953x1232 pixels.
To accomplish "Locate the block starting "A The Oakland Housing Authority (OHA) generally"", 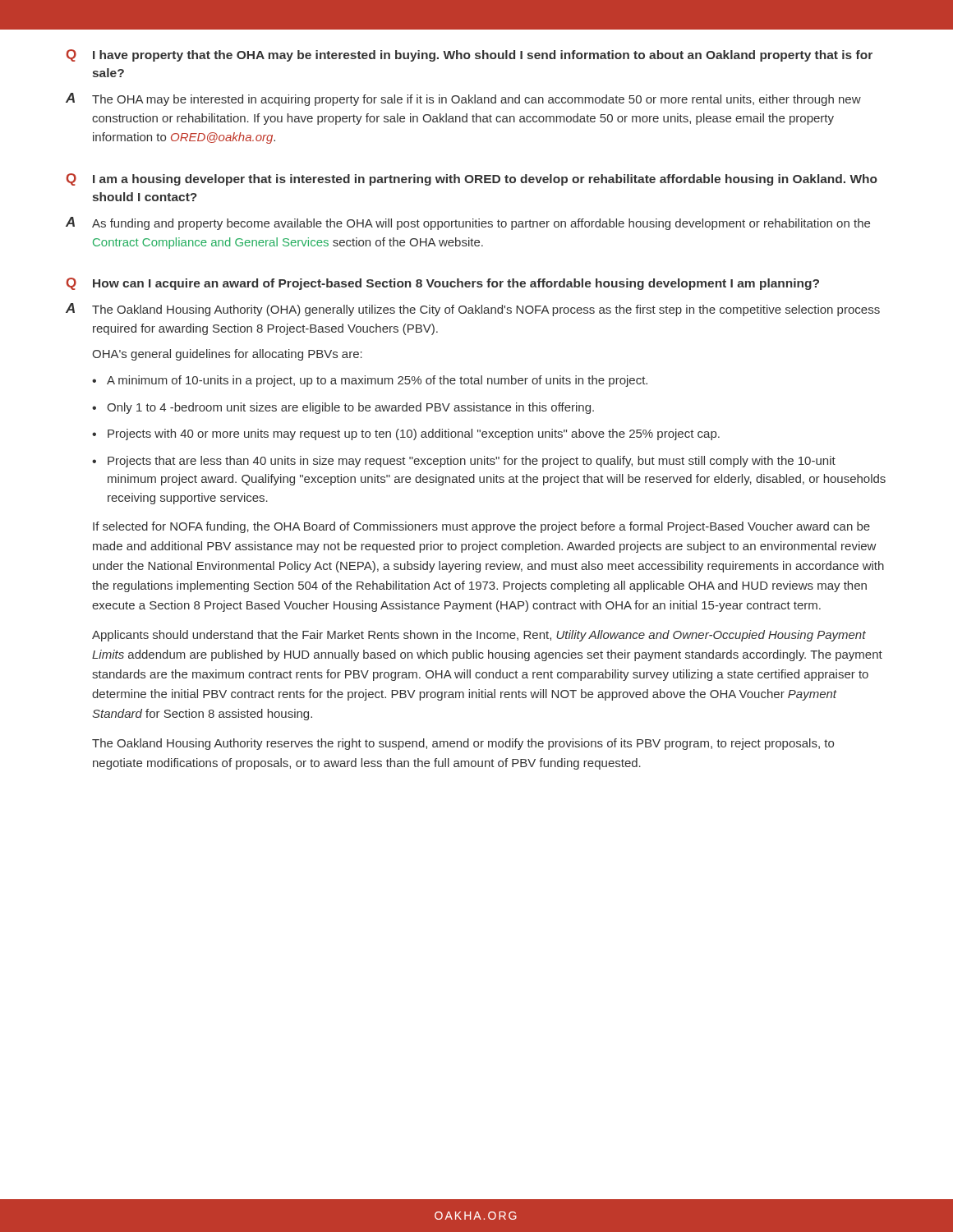I will pyautogui.click(x=476, y=319).
